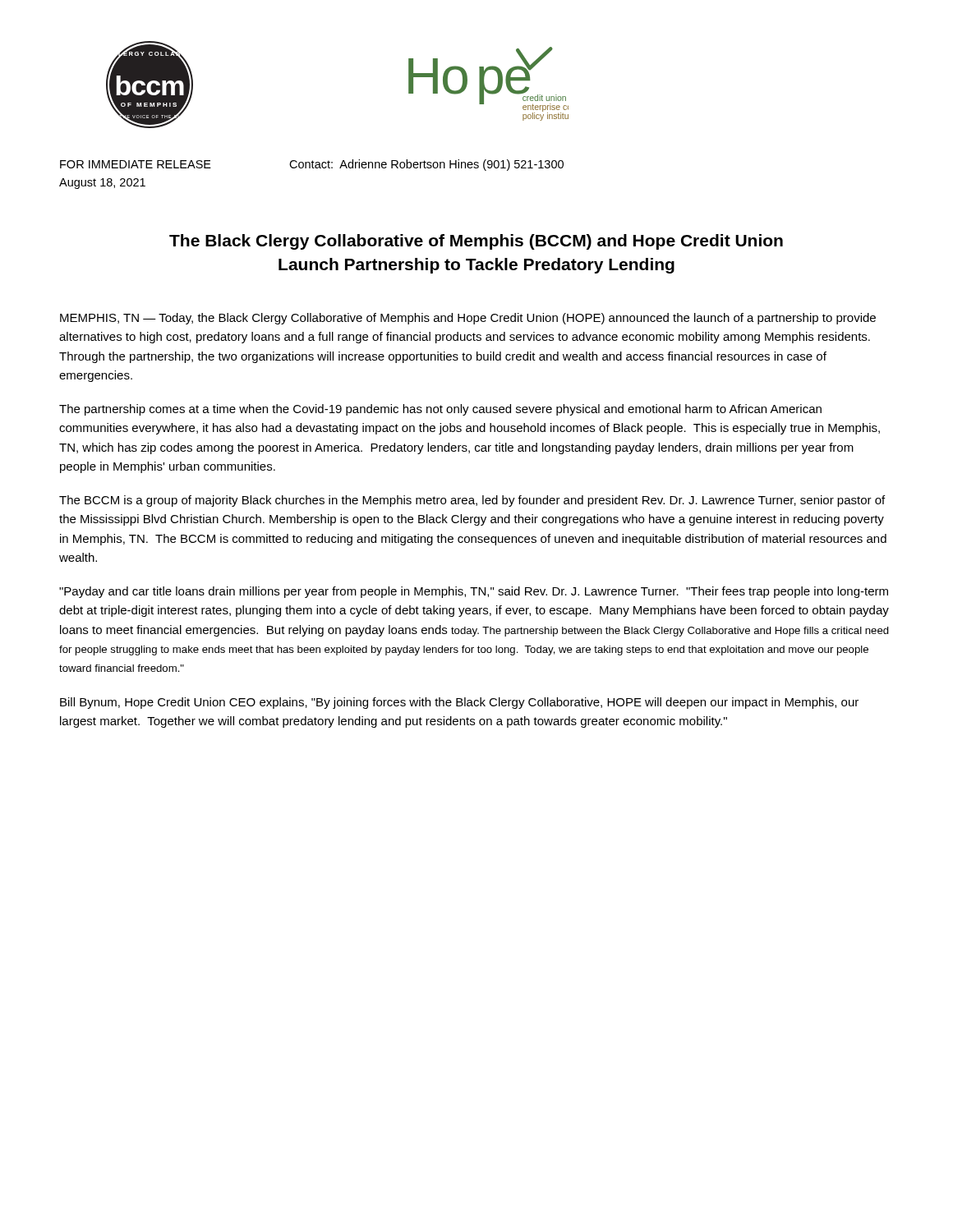
Task: Locate the text block starting "The BCCM is a group of majority Black"
Action: [473, 528]
